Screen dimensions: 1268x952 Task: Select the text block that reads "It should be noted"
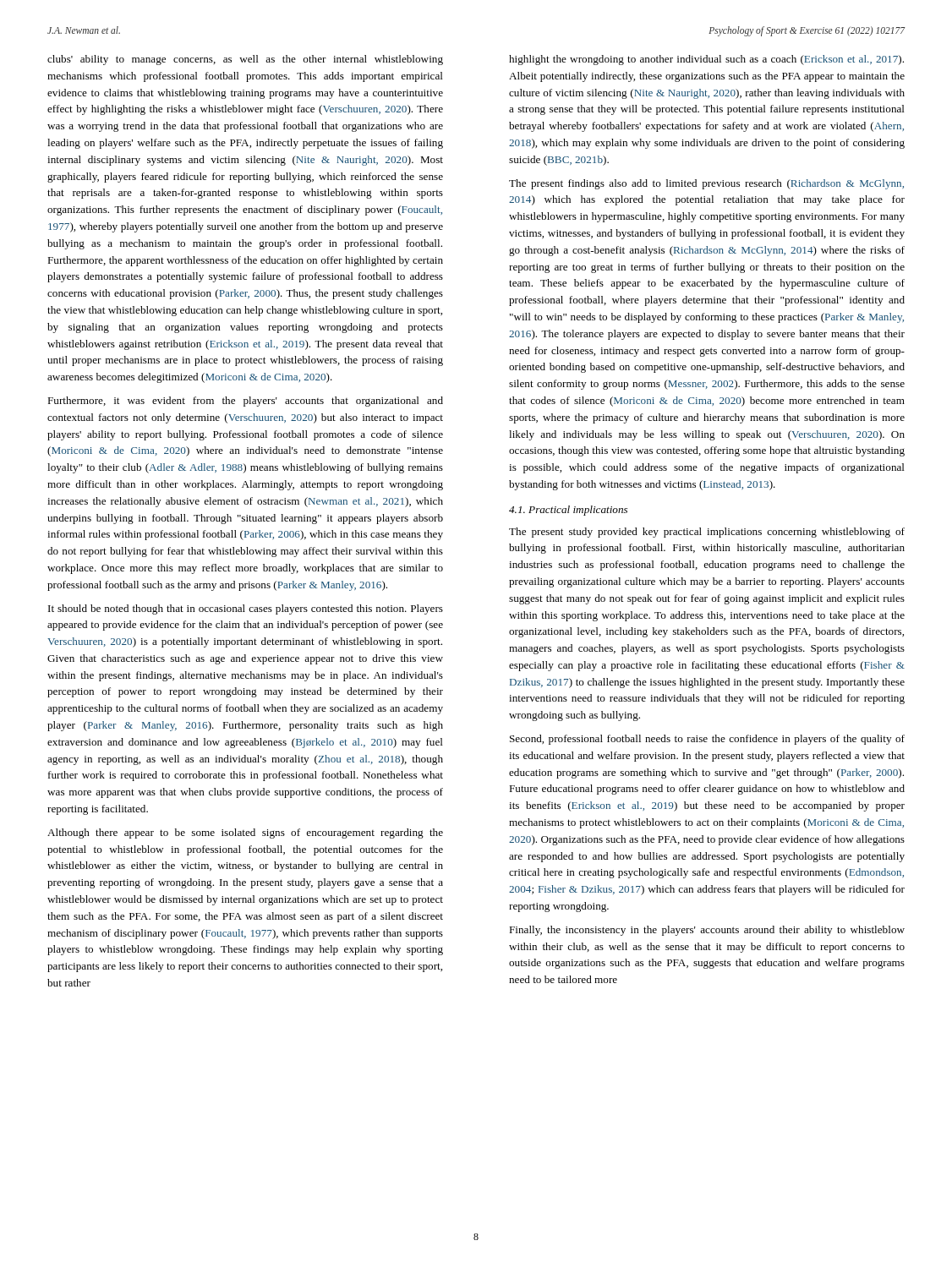(245, 709)
